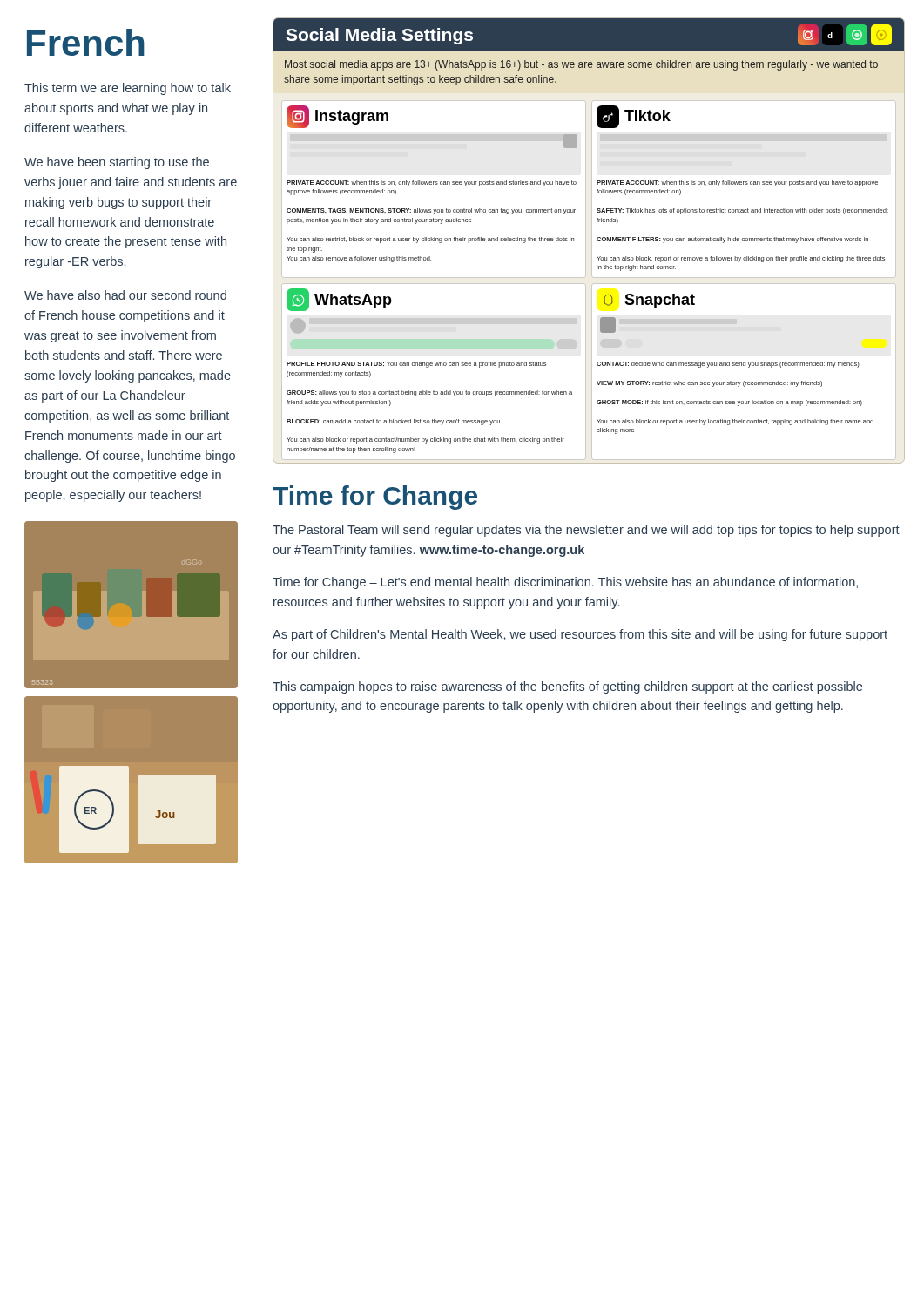Viewport: 924px width, 1307px height.
Task: Navigate to the element starting "As part of"
Action: click(x=580, y=644)
